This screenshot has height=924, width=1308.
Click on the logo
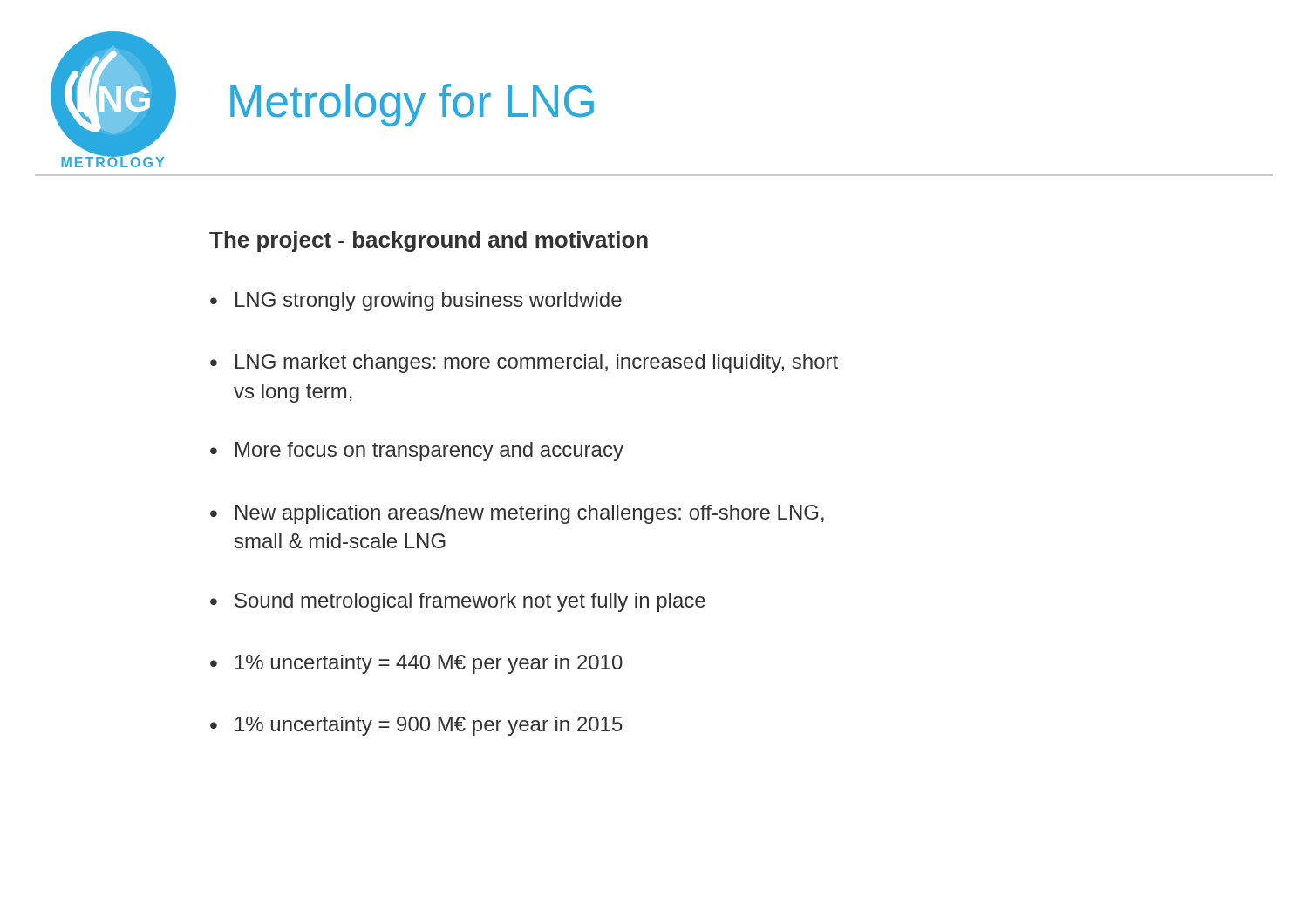coord(113,102)
